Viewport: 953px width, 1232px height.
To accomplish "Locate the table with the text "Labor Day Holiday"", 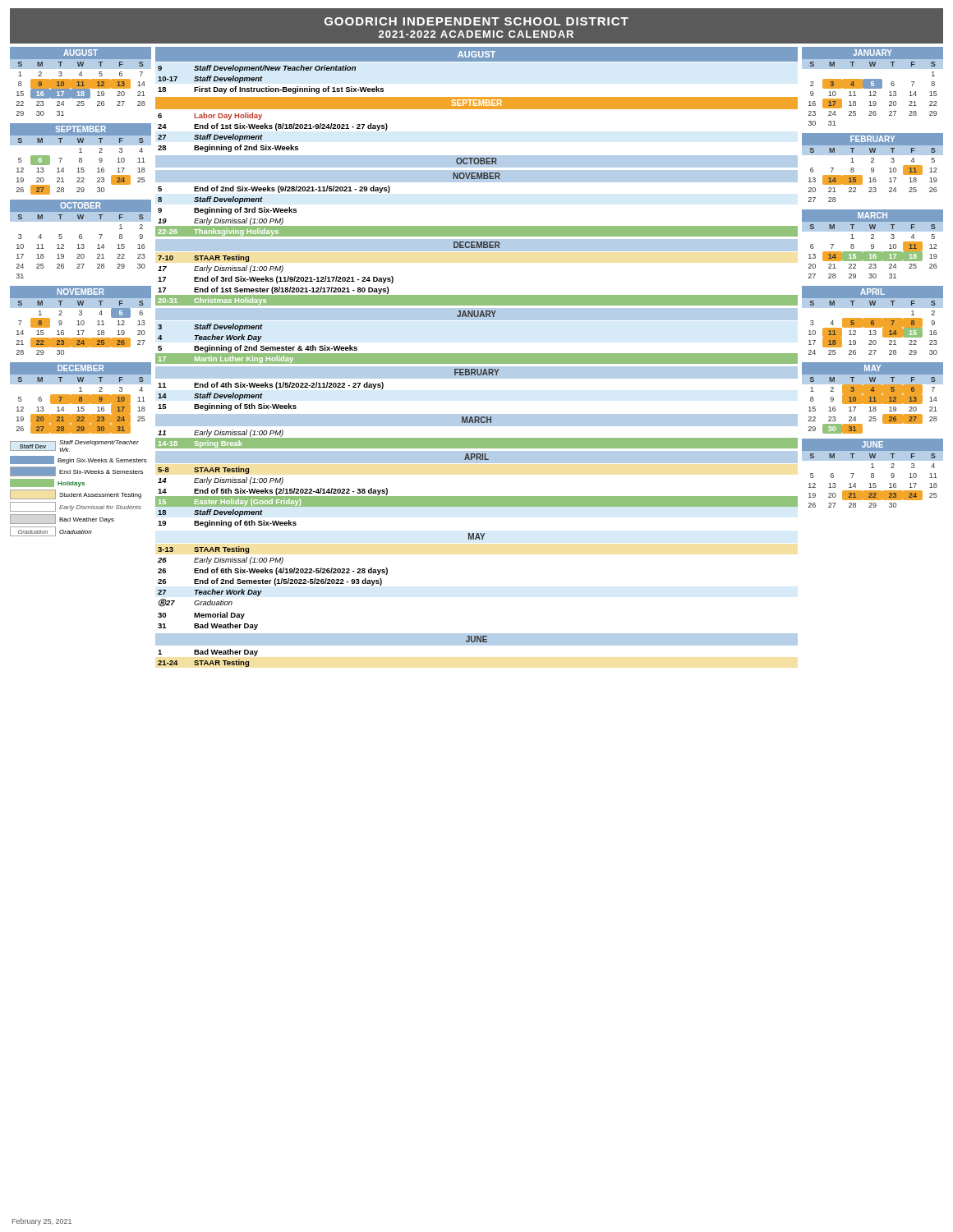I will click(476, 131).
